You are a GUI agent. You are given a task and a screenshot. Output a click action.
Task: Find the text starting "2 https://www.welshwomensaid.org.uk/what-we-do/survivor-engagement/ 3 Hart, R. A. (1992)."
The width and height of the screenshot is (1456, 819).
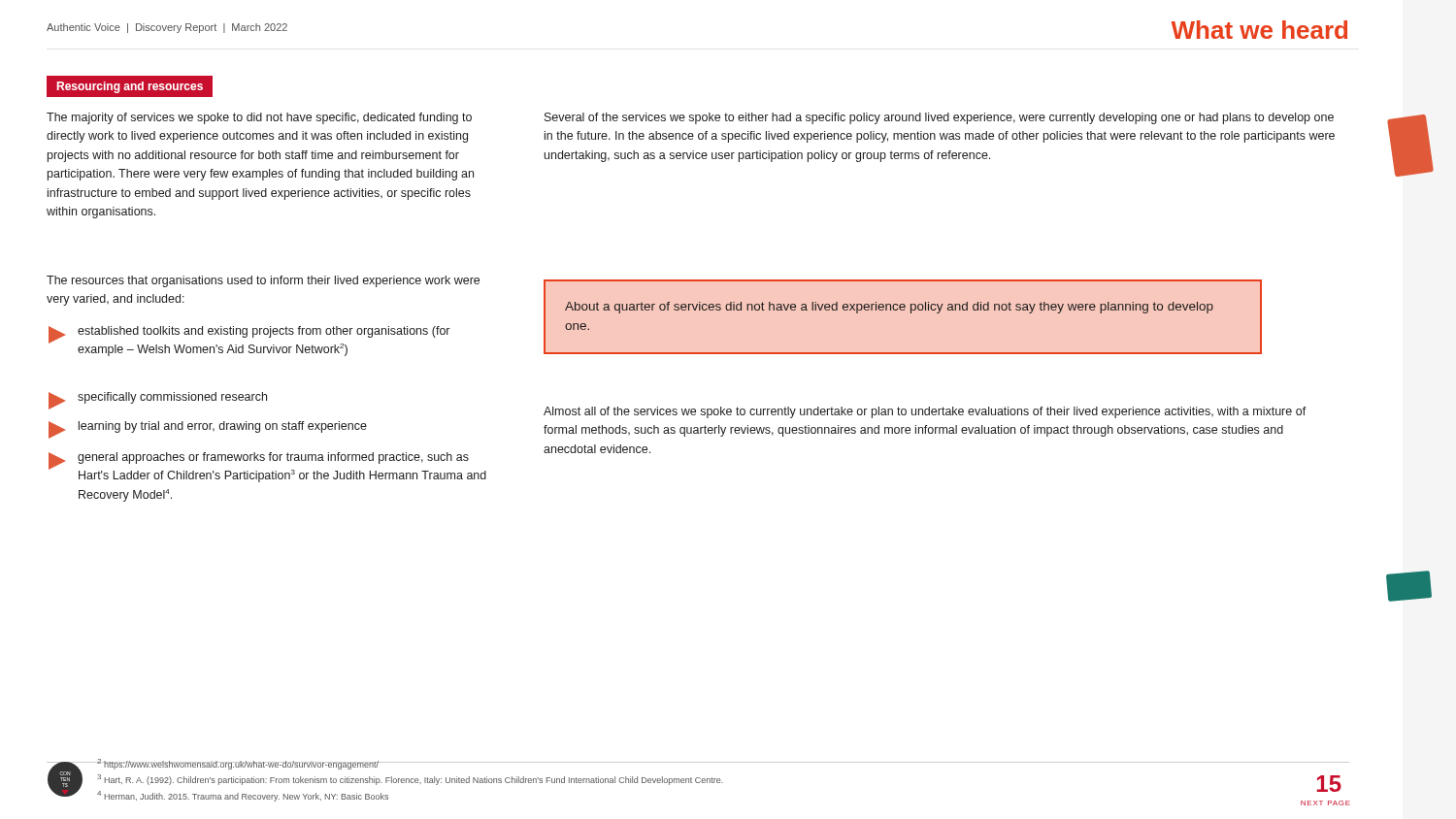410,779
